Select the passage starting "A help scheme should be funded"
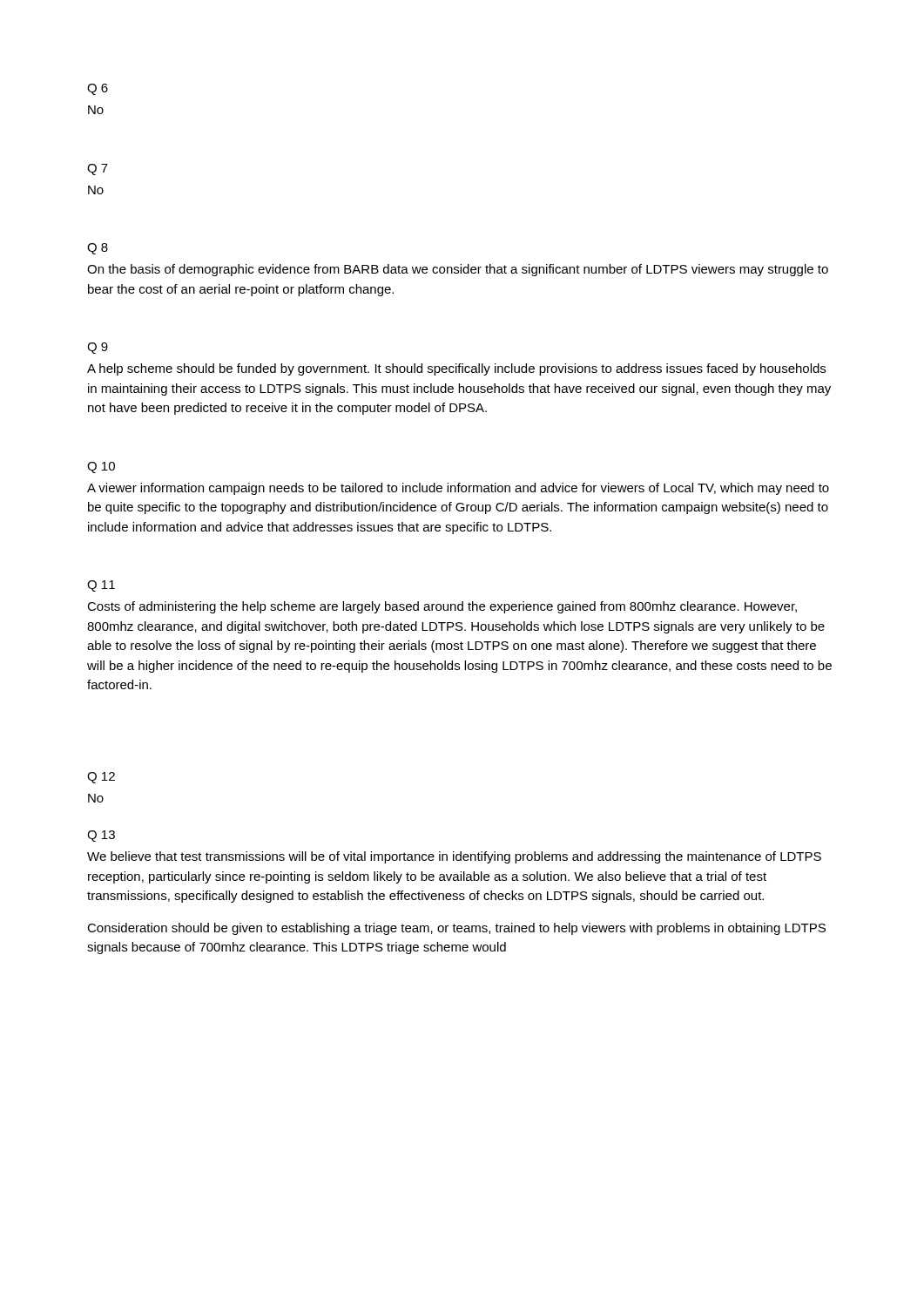 click(459, 388)
